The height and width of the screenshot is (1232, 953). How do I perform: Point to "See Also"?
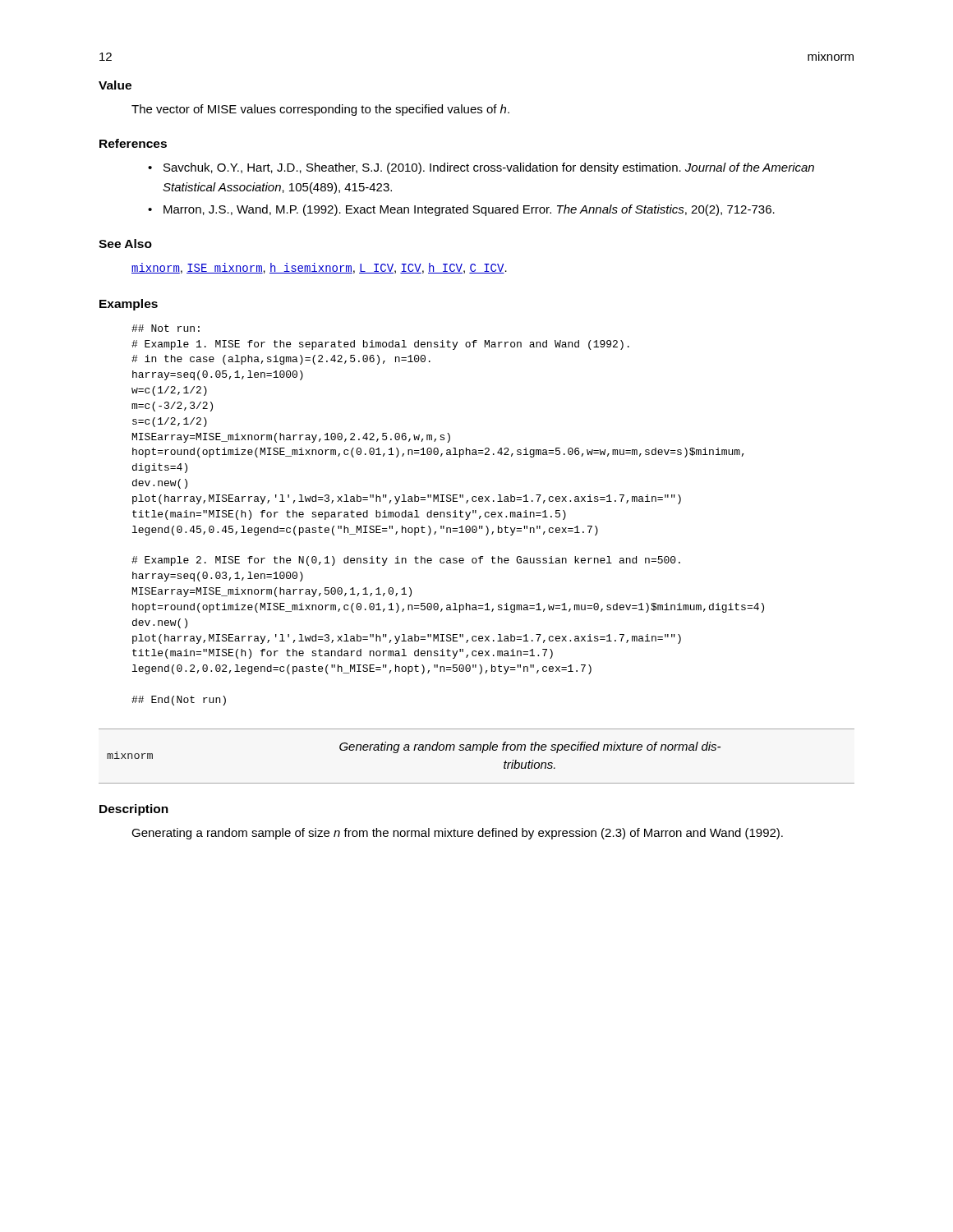click(x=125, y=244)
